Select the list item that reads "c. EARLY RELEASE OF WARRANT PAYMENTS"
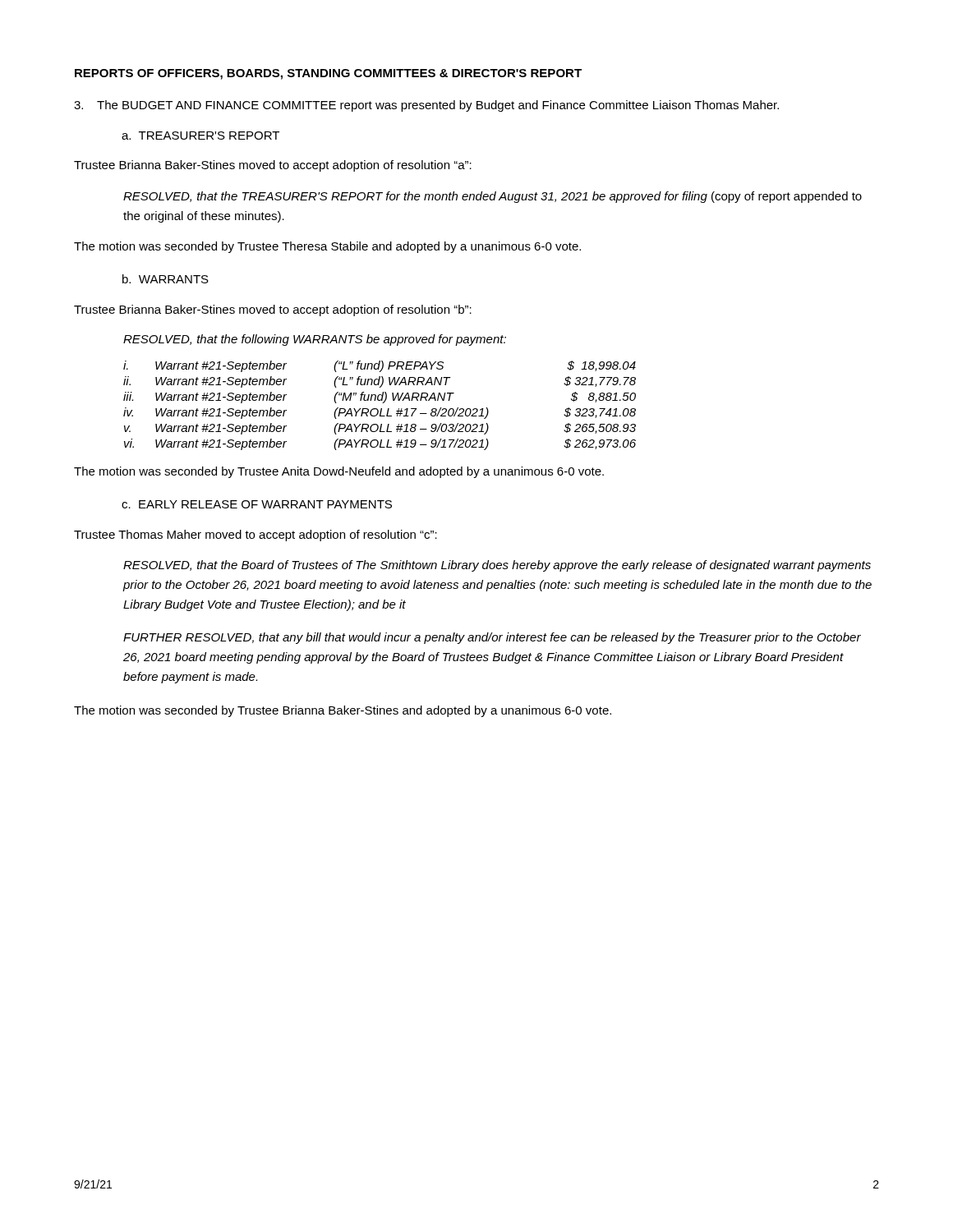 (x=257, y=504)
